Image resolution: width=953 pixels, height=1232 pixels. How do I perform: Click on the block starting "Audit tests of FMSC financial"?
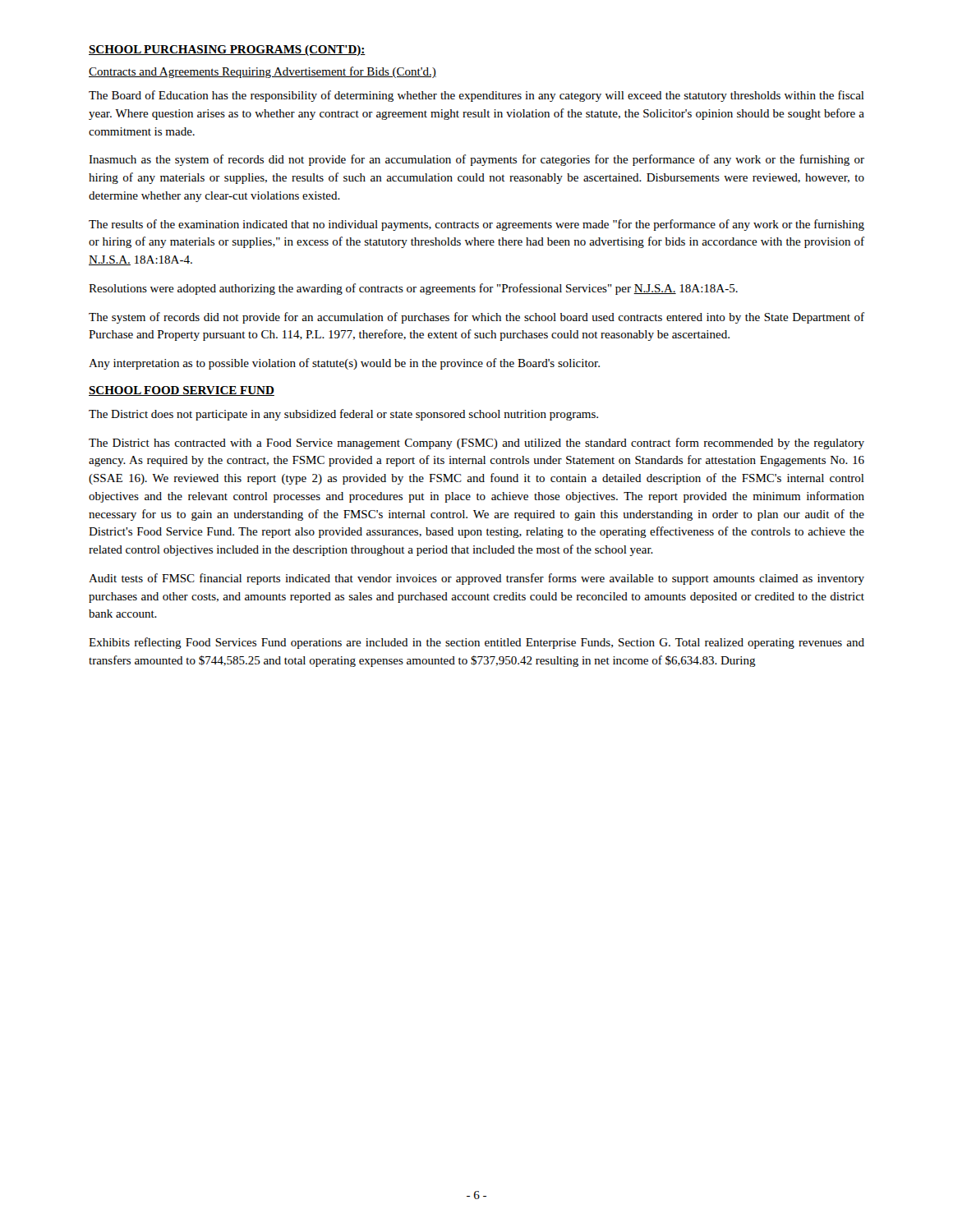pos(476,596)
